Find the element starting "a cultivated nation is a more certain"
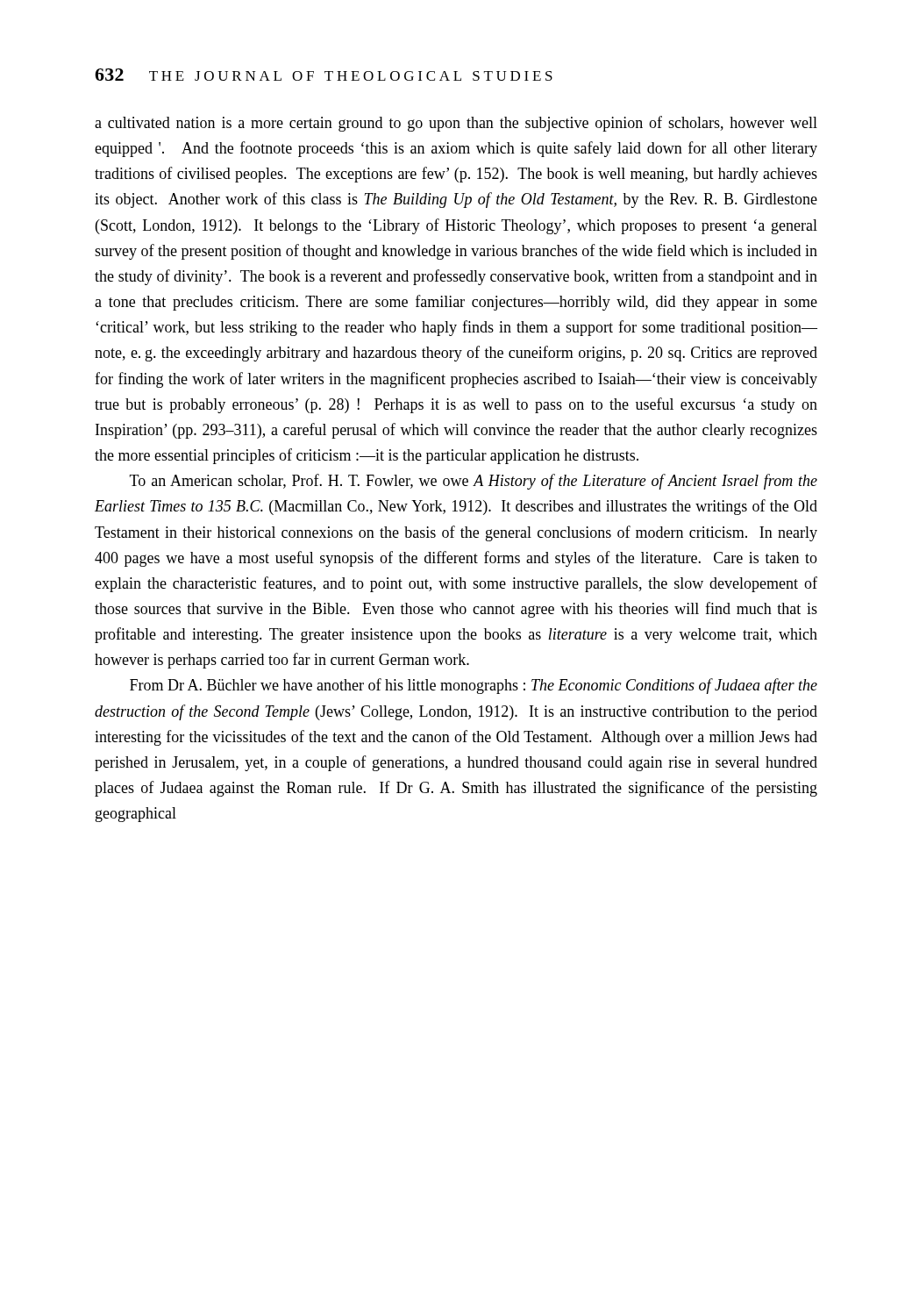Screen dimensions: 1316x912 click(x=456, y=469)
